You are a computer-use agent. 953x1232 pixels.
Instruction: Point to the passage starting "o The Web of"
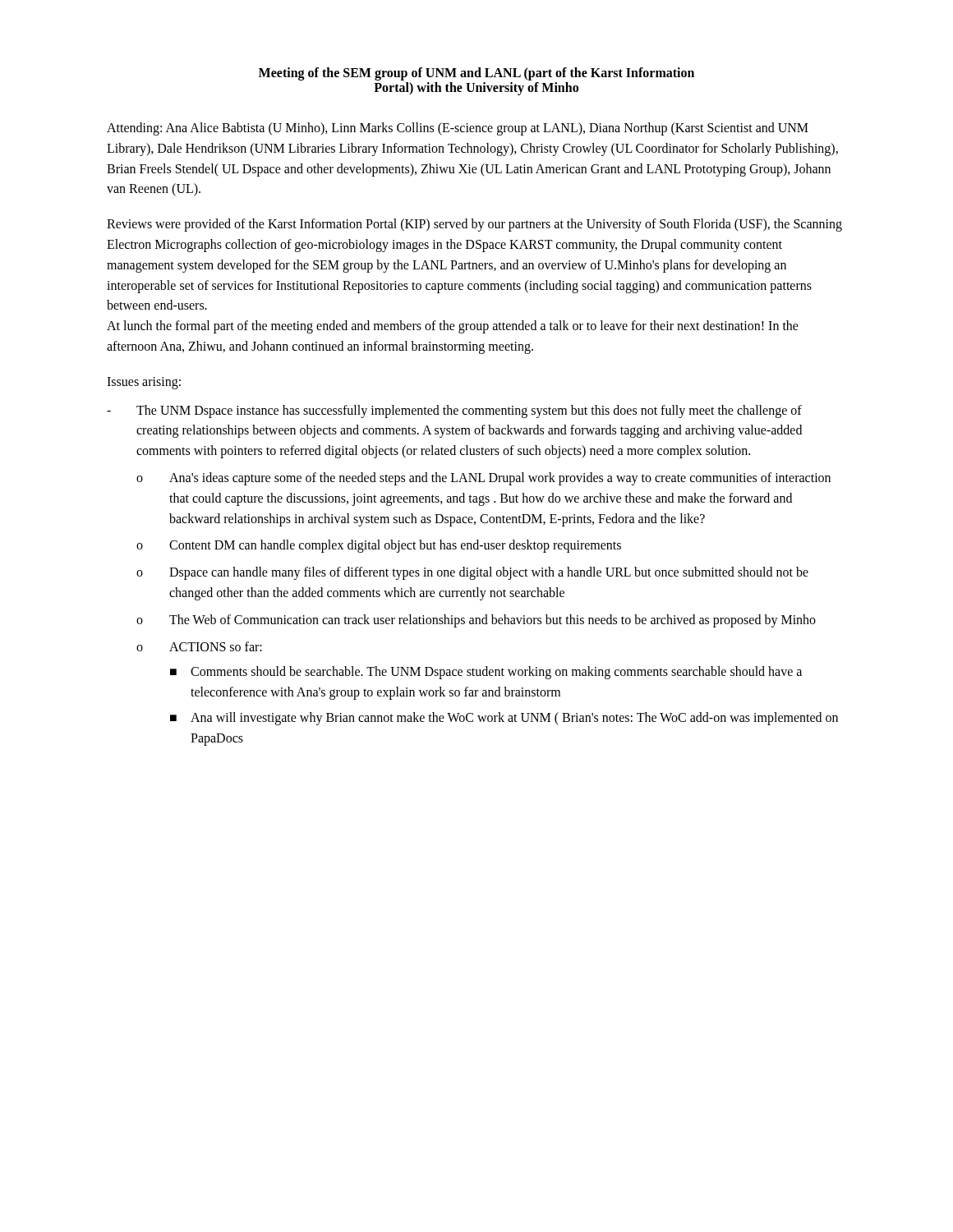click(x=491, y=620)
